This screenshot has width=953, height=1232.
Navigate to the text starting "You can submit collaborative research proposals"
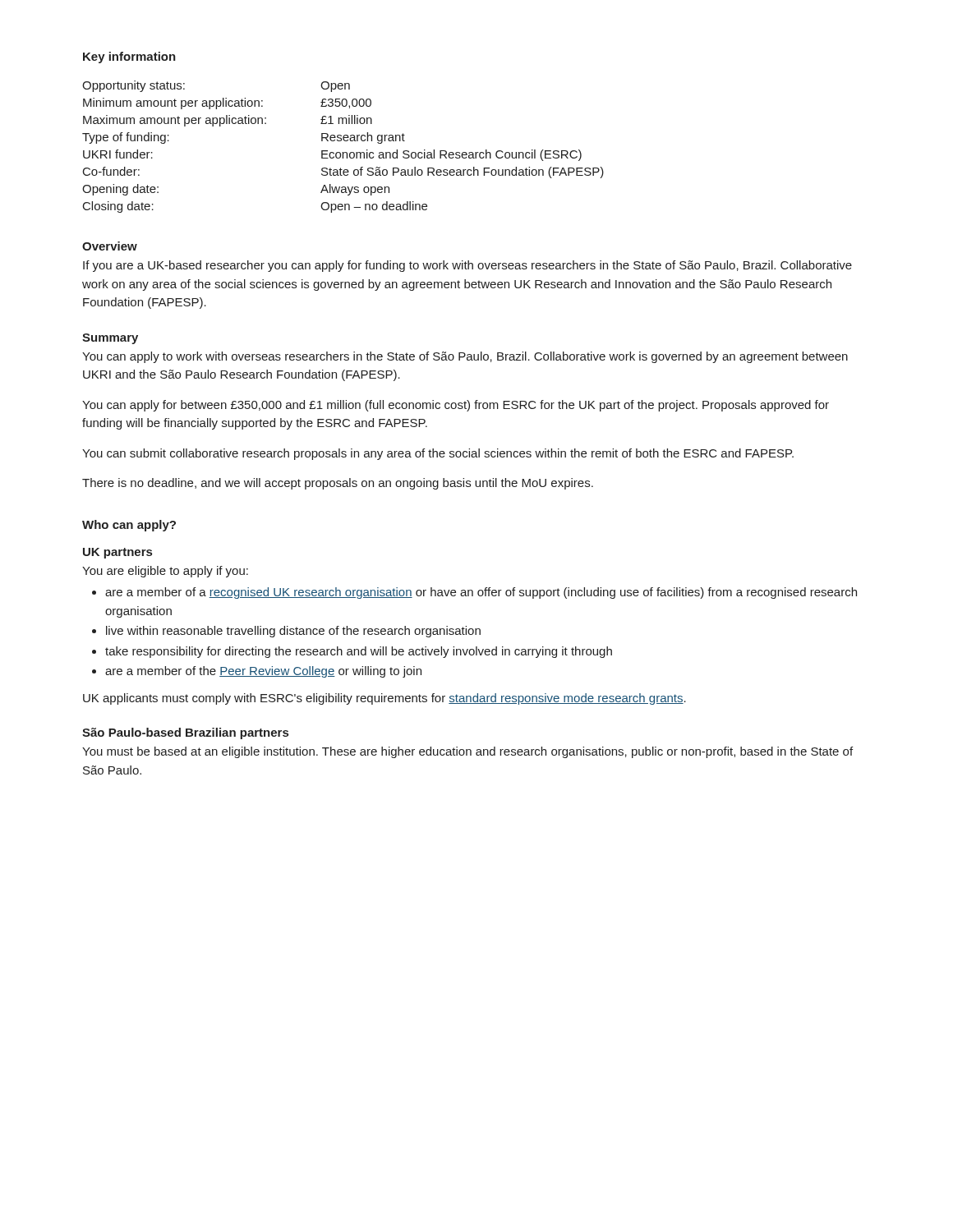coord(438,453)
